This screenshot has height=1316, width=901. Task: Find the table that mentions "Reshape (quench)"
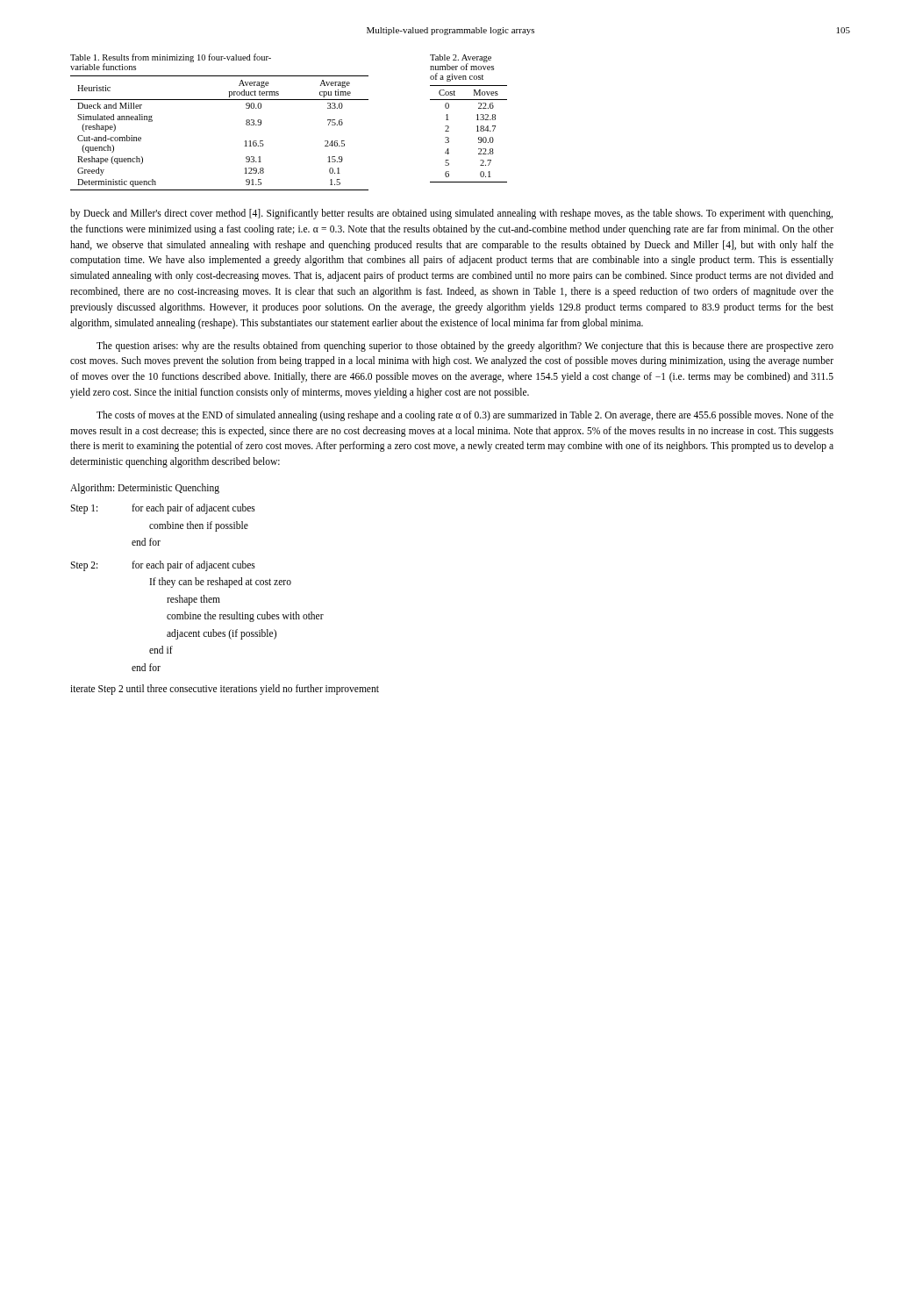(x=219, y=133)
